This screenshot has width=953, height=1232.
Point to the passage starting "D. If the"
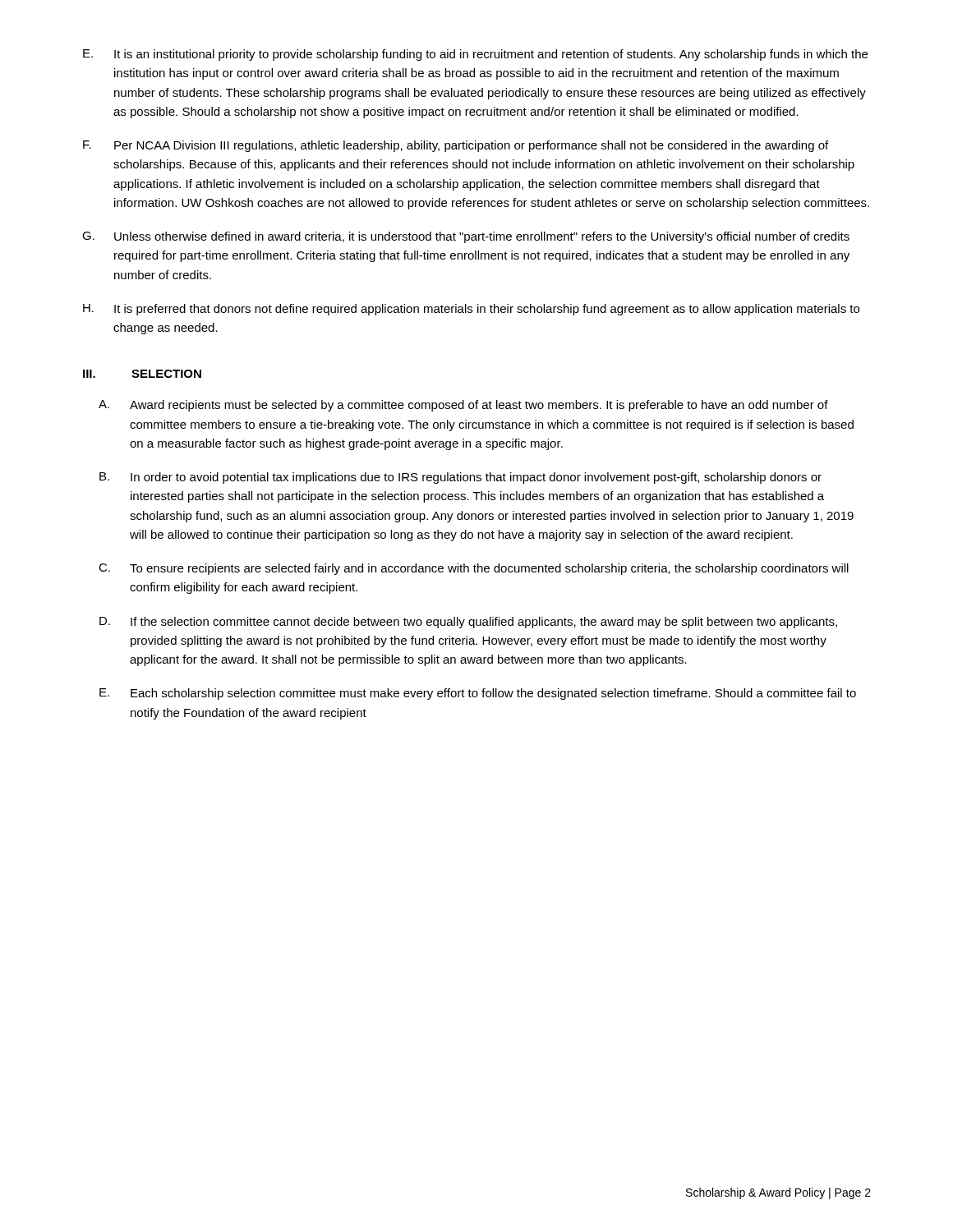click(485, 640)
